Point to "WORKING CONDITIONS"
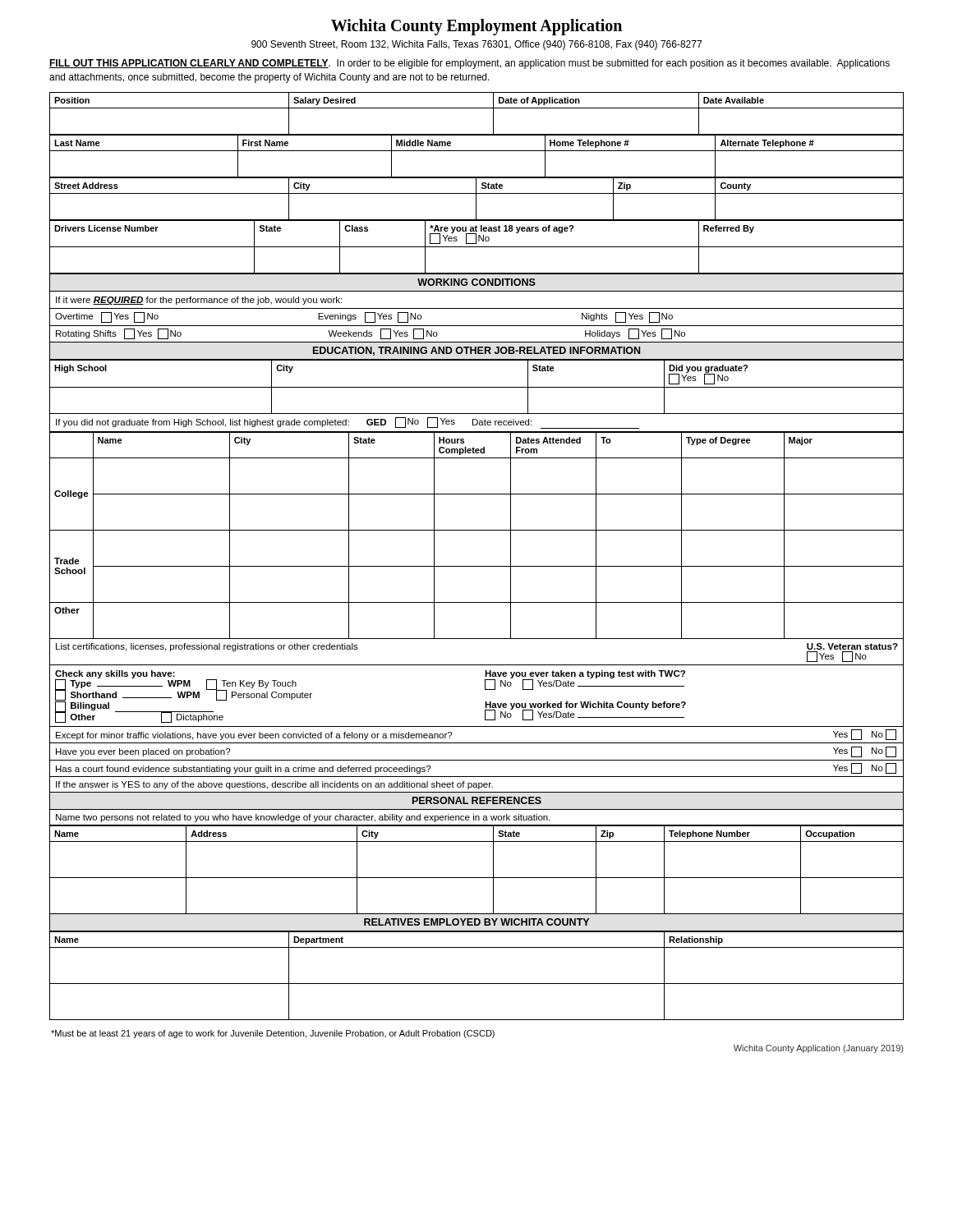The height and width of the screenshot is (1232, 953). pos(476,283)
